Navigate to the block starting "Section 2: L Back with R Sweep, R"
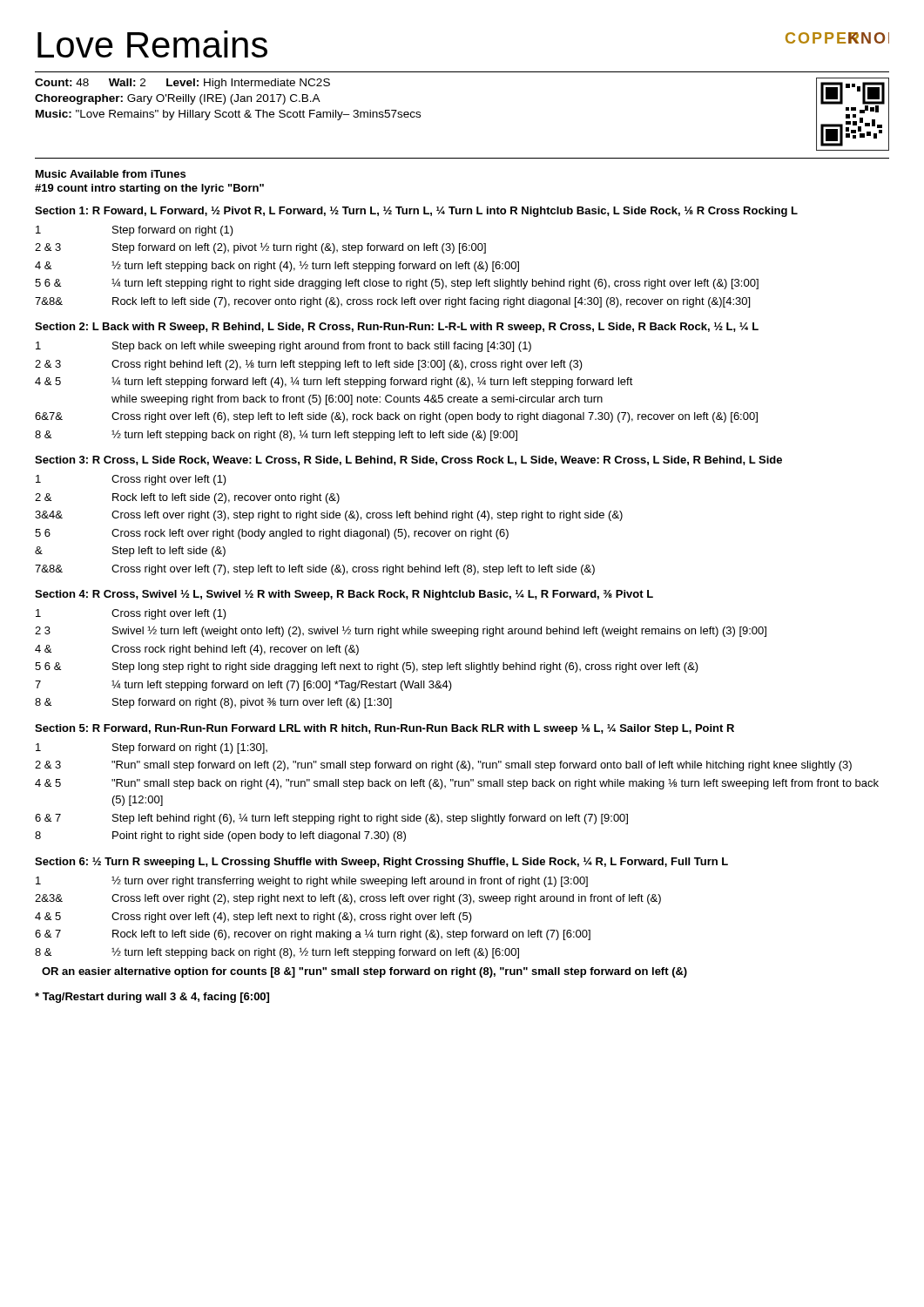 [x=397, y=327]
